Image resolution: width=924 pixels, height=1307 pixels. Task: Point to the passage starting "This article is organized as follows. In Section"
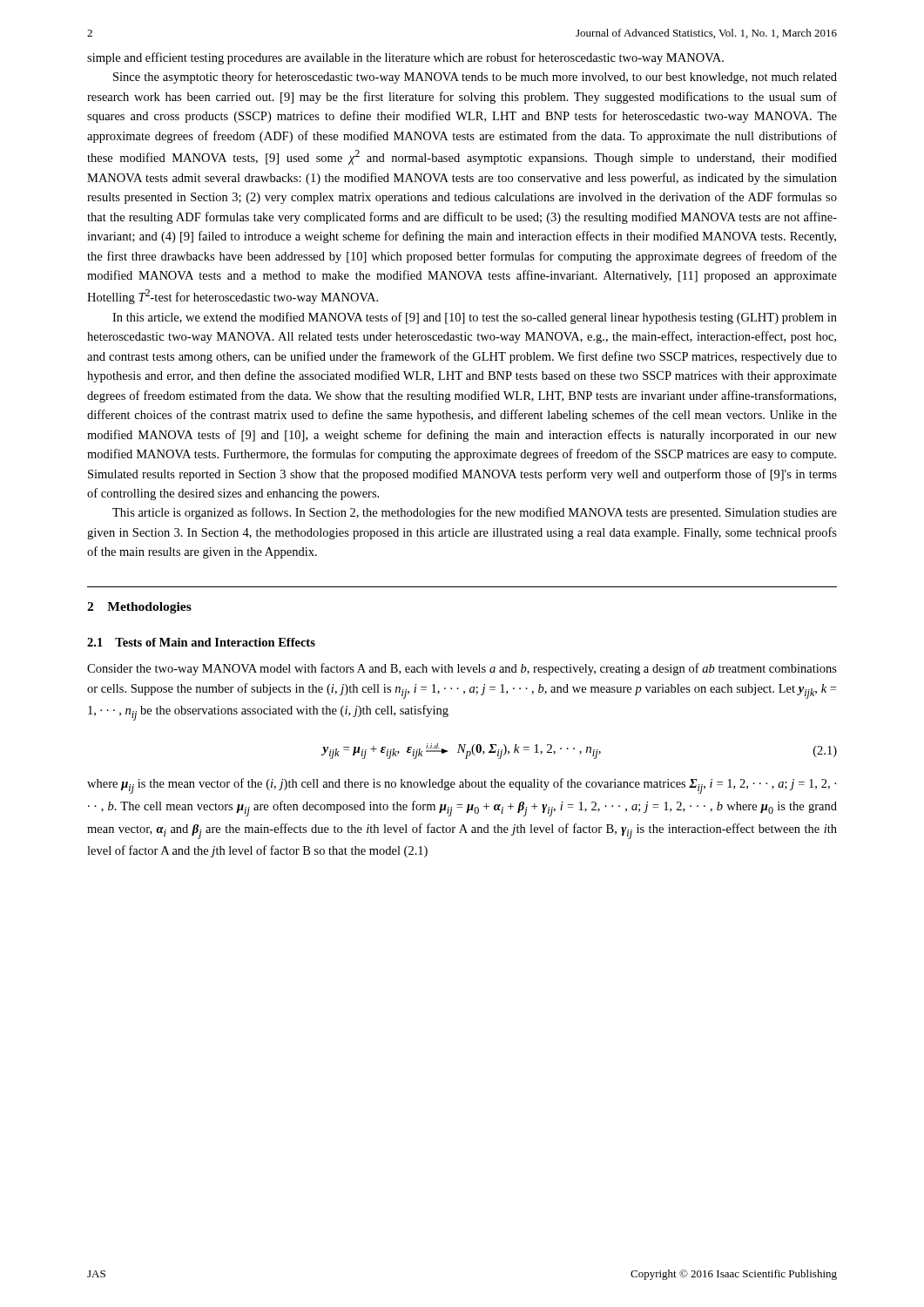pos(462,533)
